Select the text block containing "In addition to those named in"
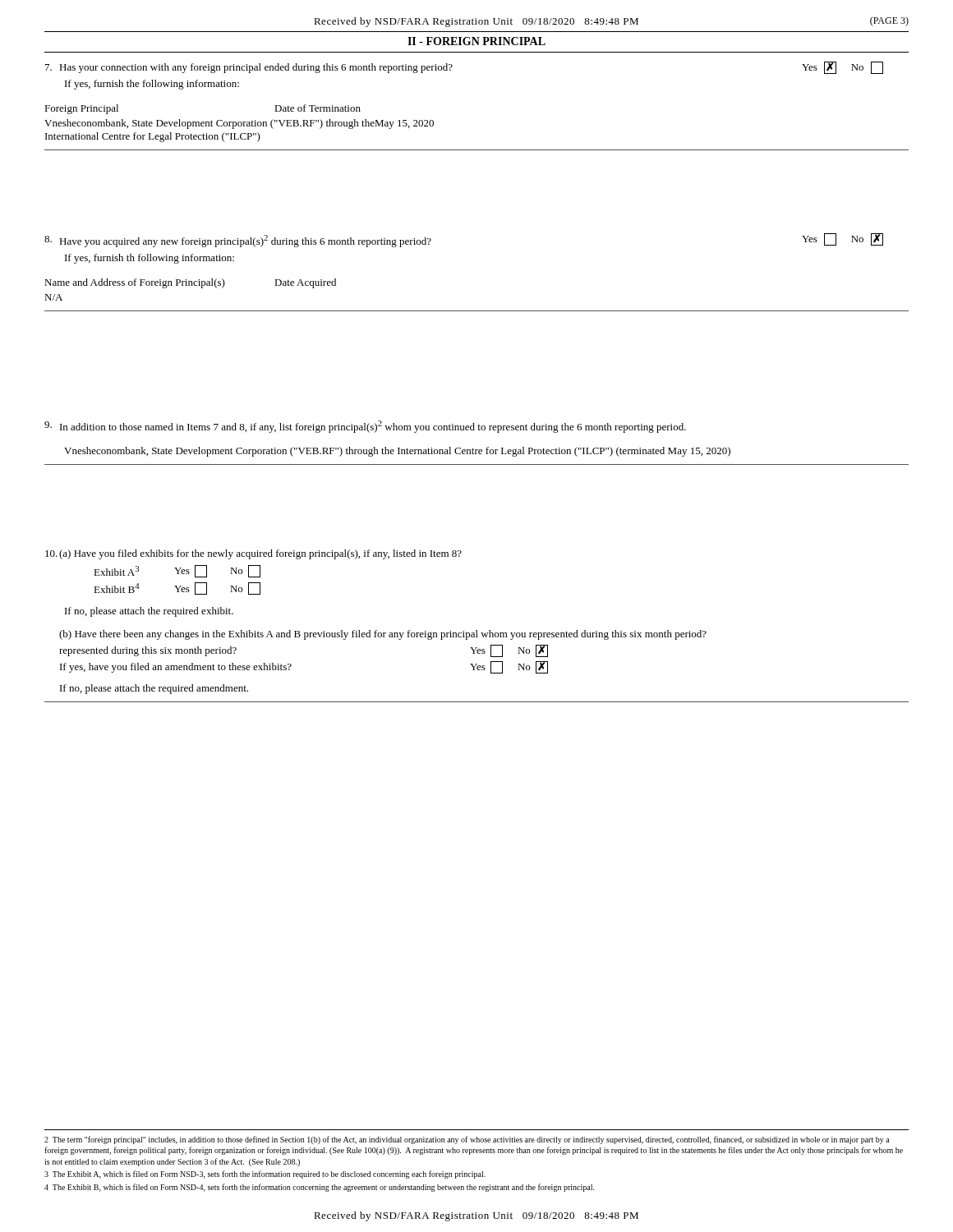953x1232 pixels. [x=476, y=438]
